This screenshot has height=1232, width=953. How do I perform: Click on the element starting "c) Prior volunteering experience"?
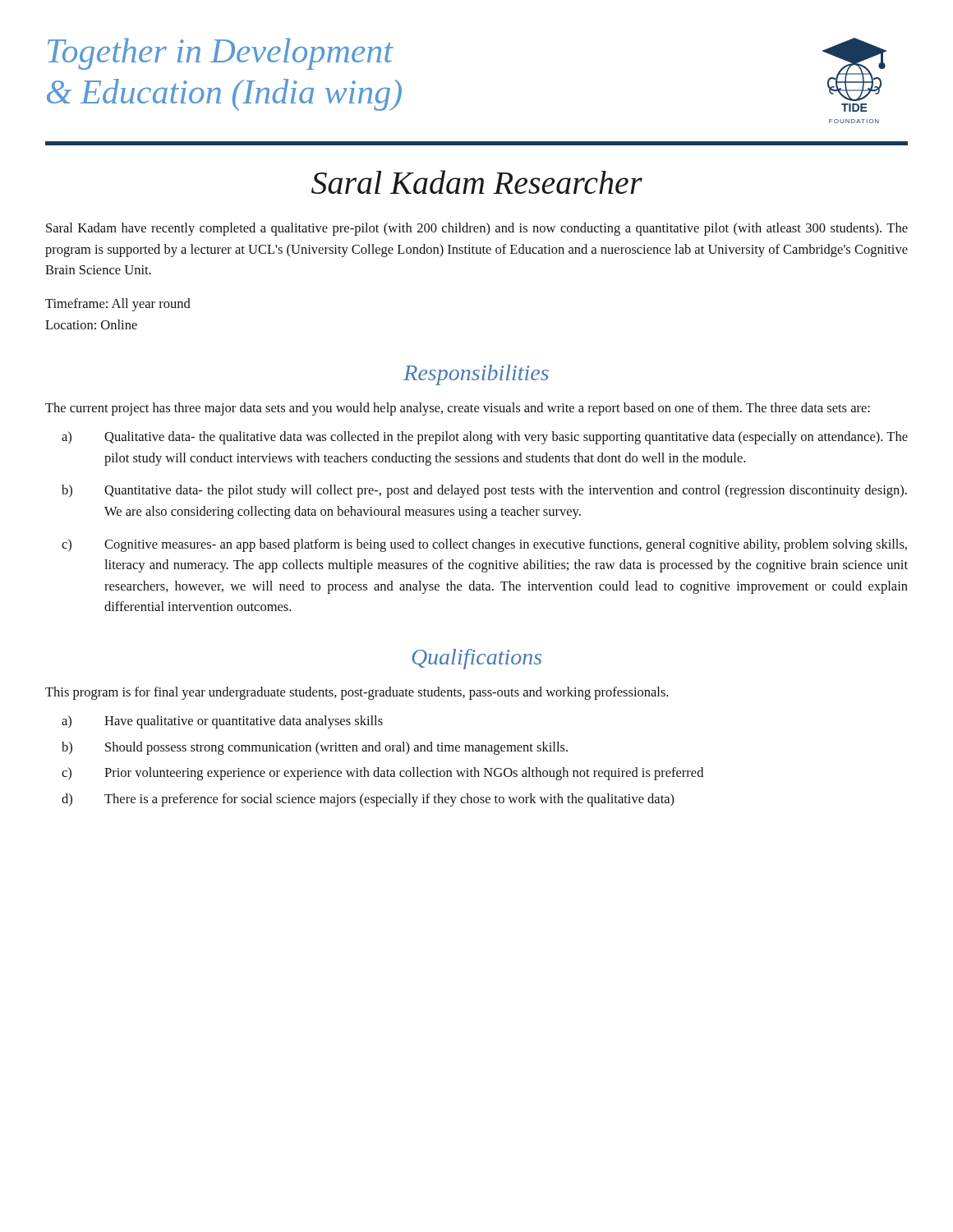[476, 773]
